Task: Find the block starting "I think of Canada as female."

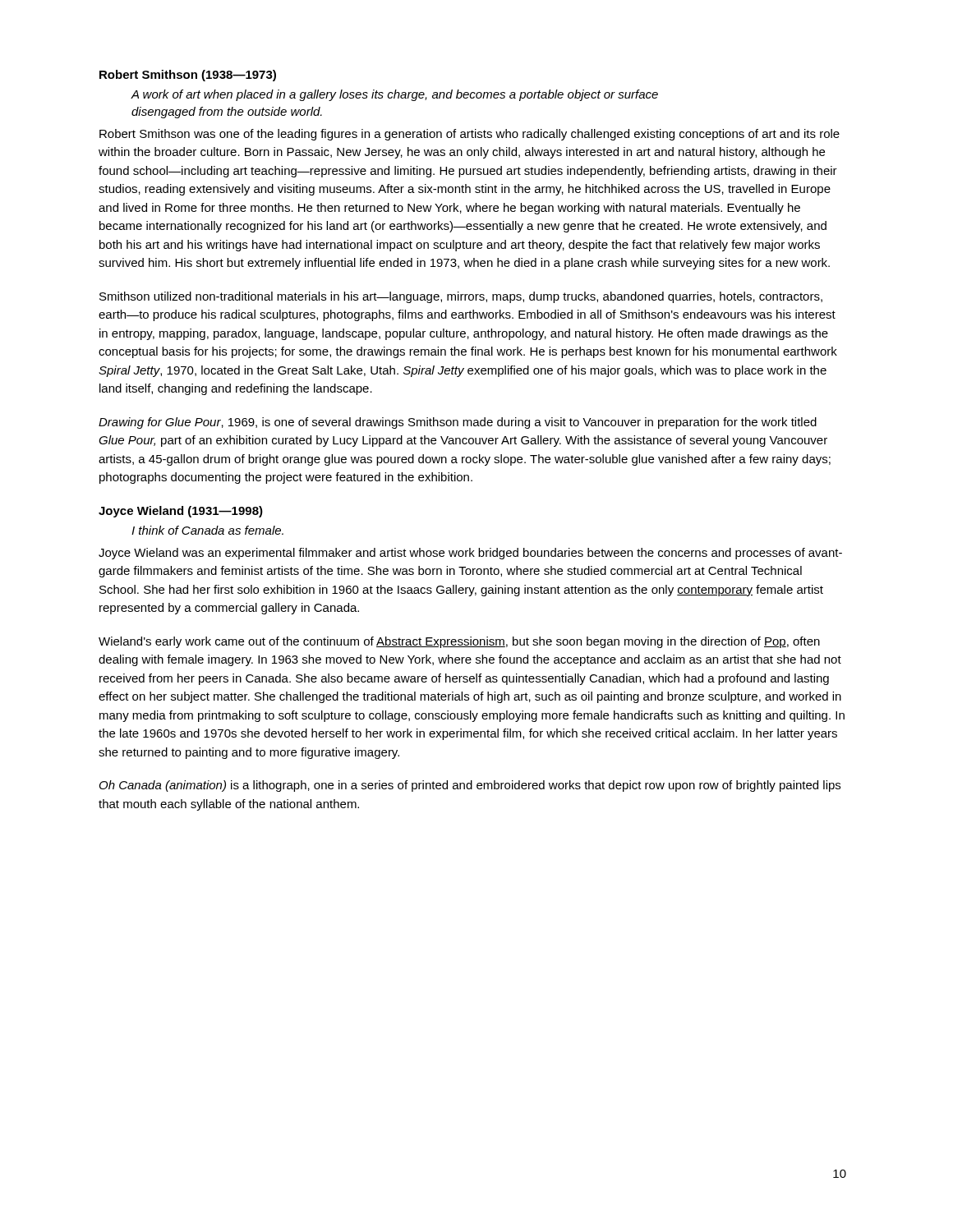Action: pyautogui.click(x=208, y=530)
